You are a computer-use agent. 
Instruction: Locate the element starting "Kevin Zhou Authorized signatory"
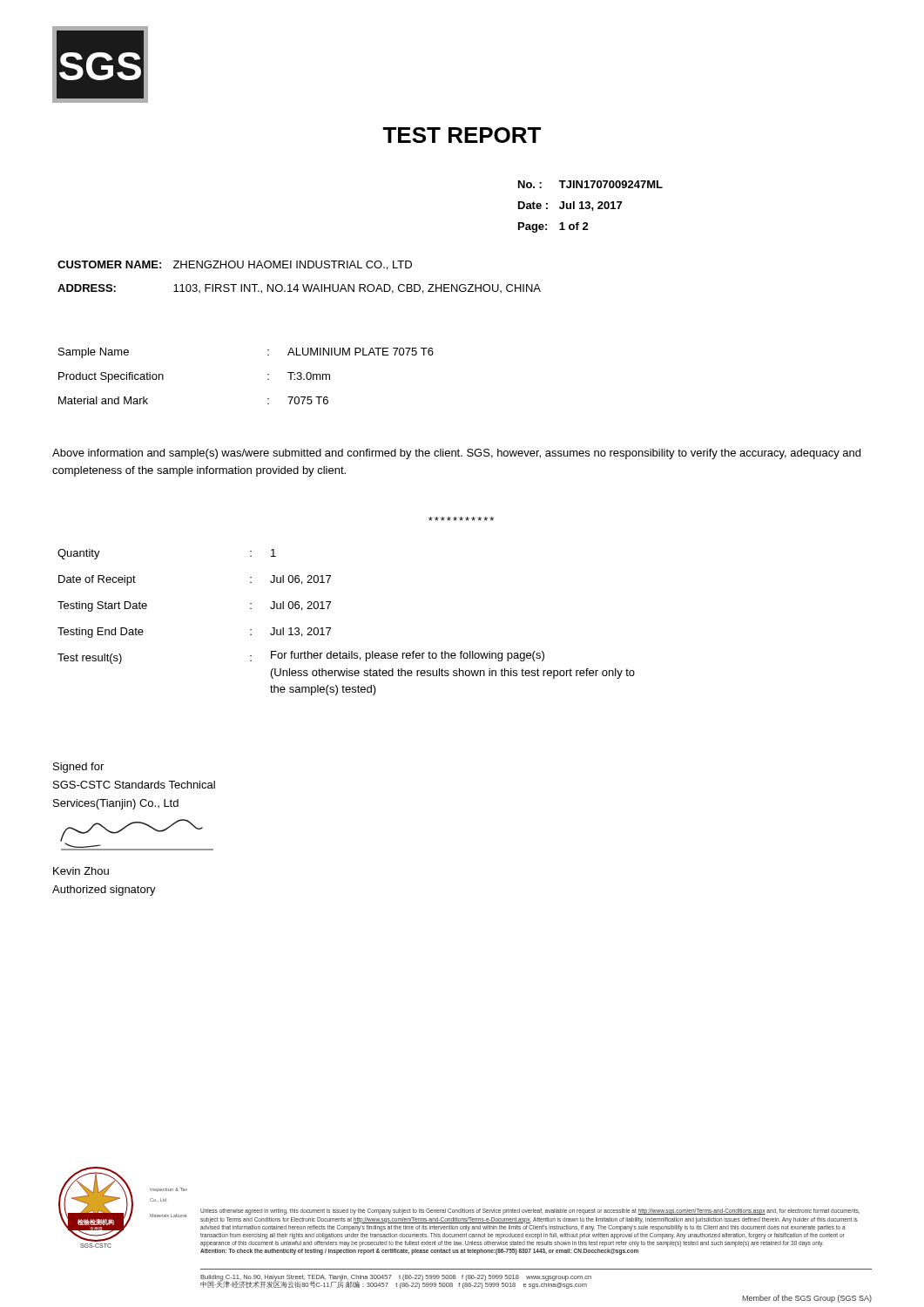[x=104, y=880]
